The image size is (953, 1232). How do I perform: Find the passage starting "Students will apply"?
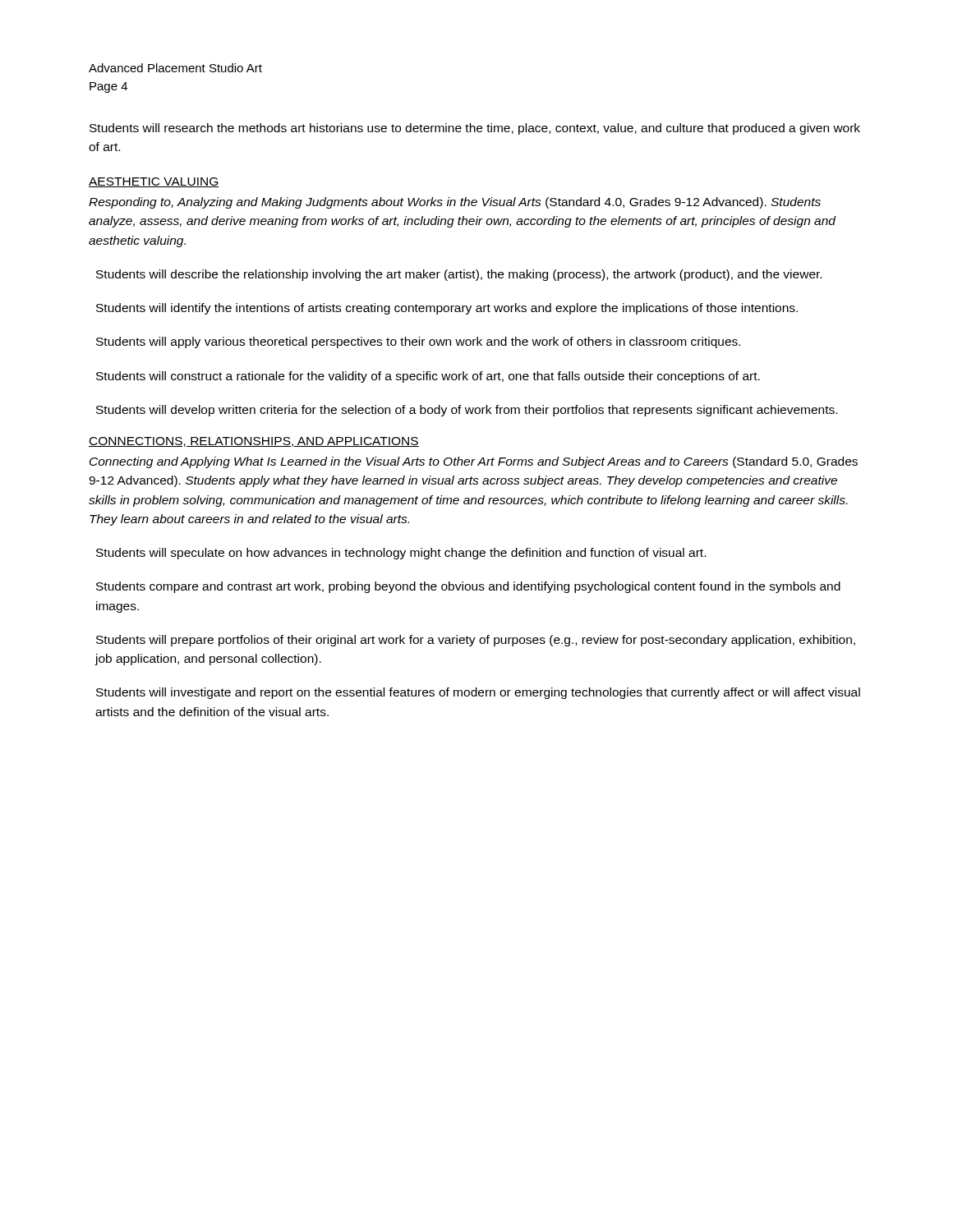click(x=418, y=341)
